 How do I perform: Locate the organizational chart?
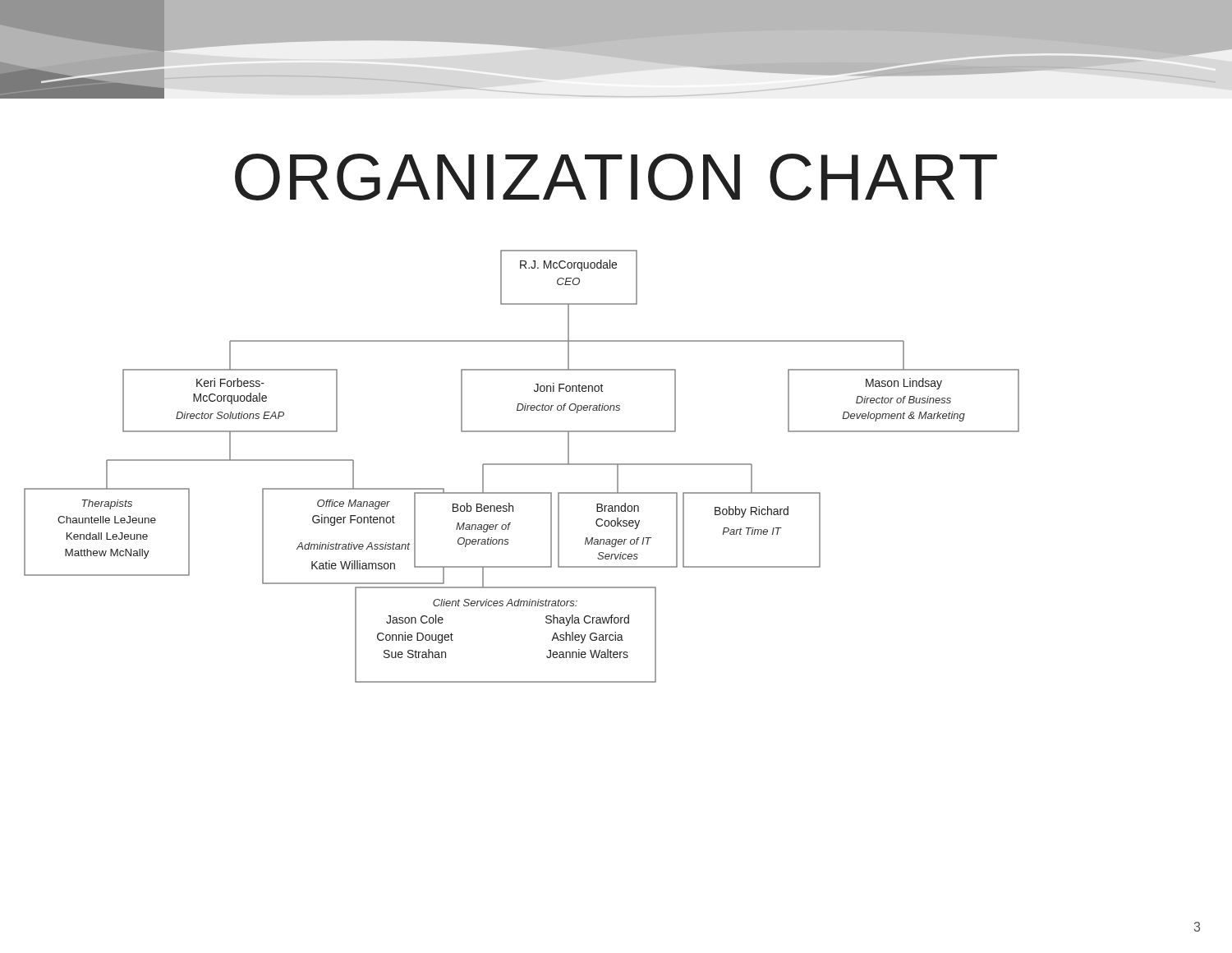point(616,587)
